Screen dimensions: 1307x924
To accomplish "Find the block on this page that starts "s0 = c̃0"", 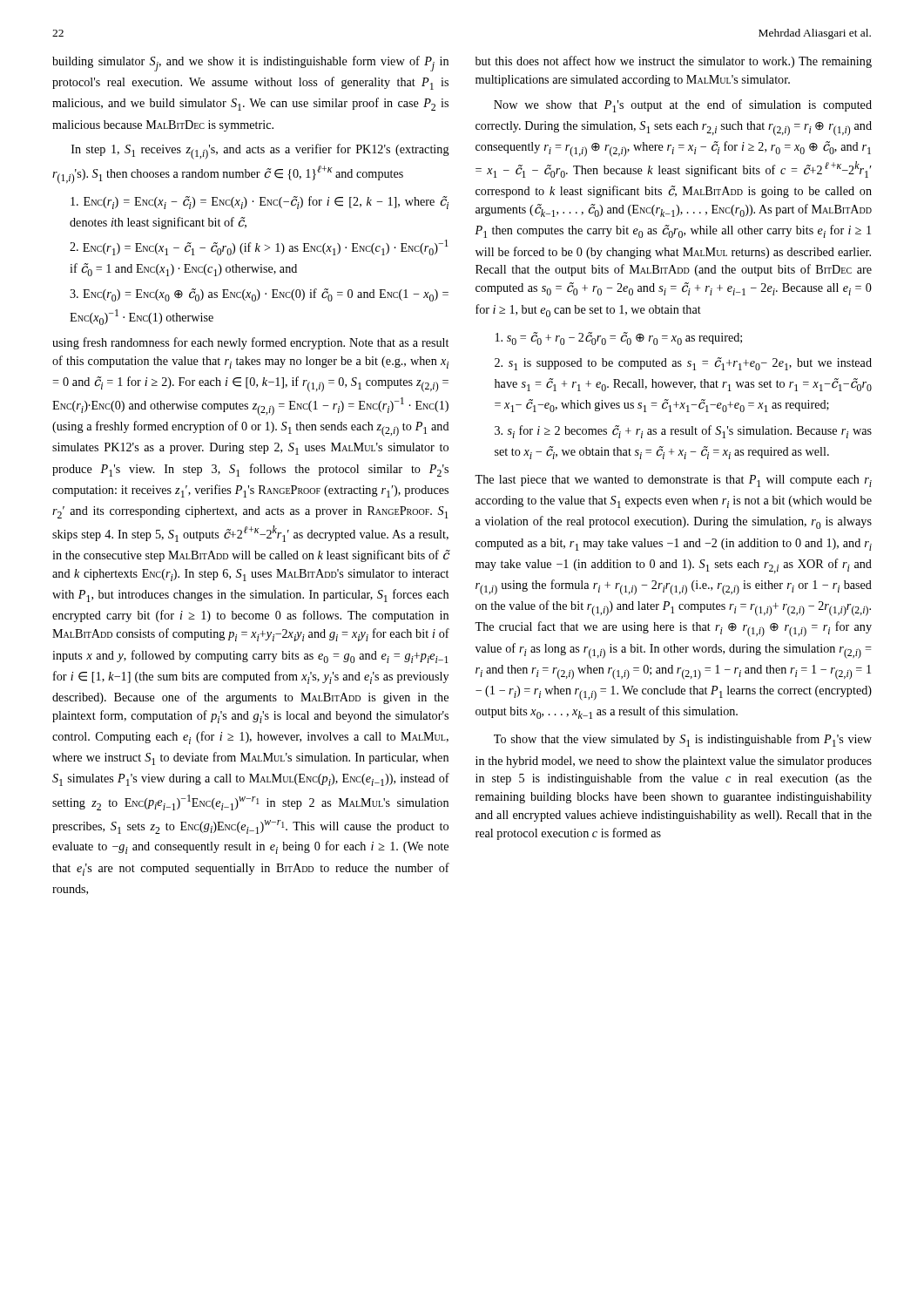I will (x=673, y=396).
